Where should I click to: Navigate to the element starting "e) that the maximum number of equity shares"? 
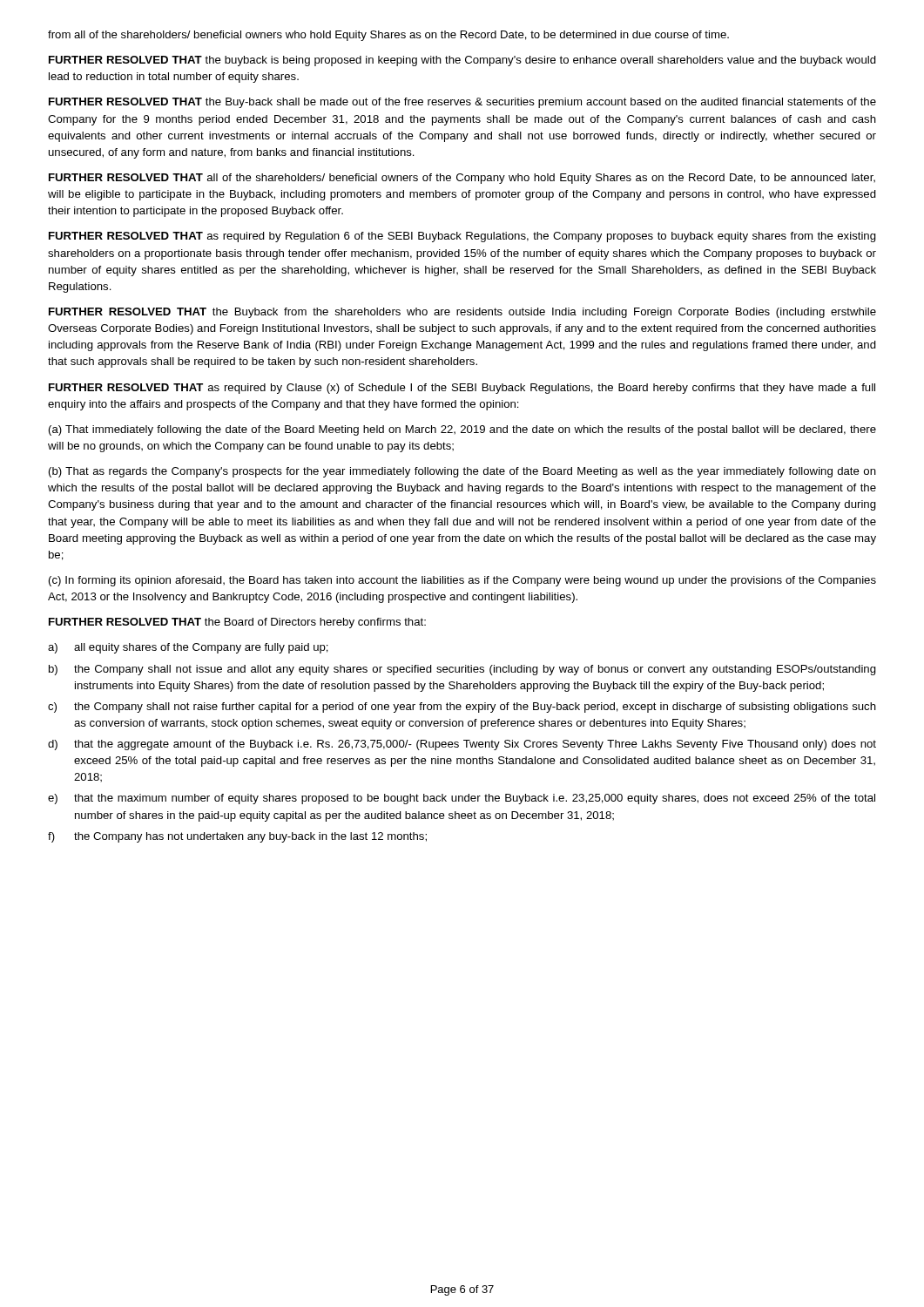pyautogui.click(x=462, y=806)
